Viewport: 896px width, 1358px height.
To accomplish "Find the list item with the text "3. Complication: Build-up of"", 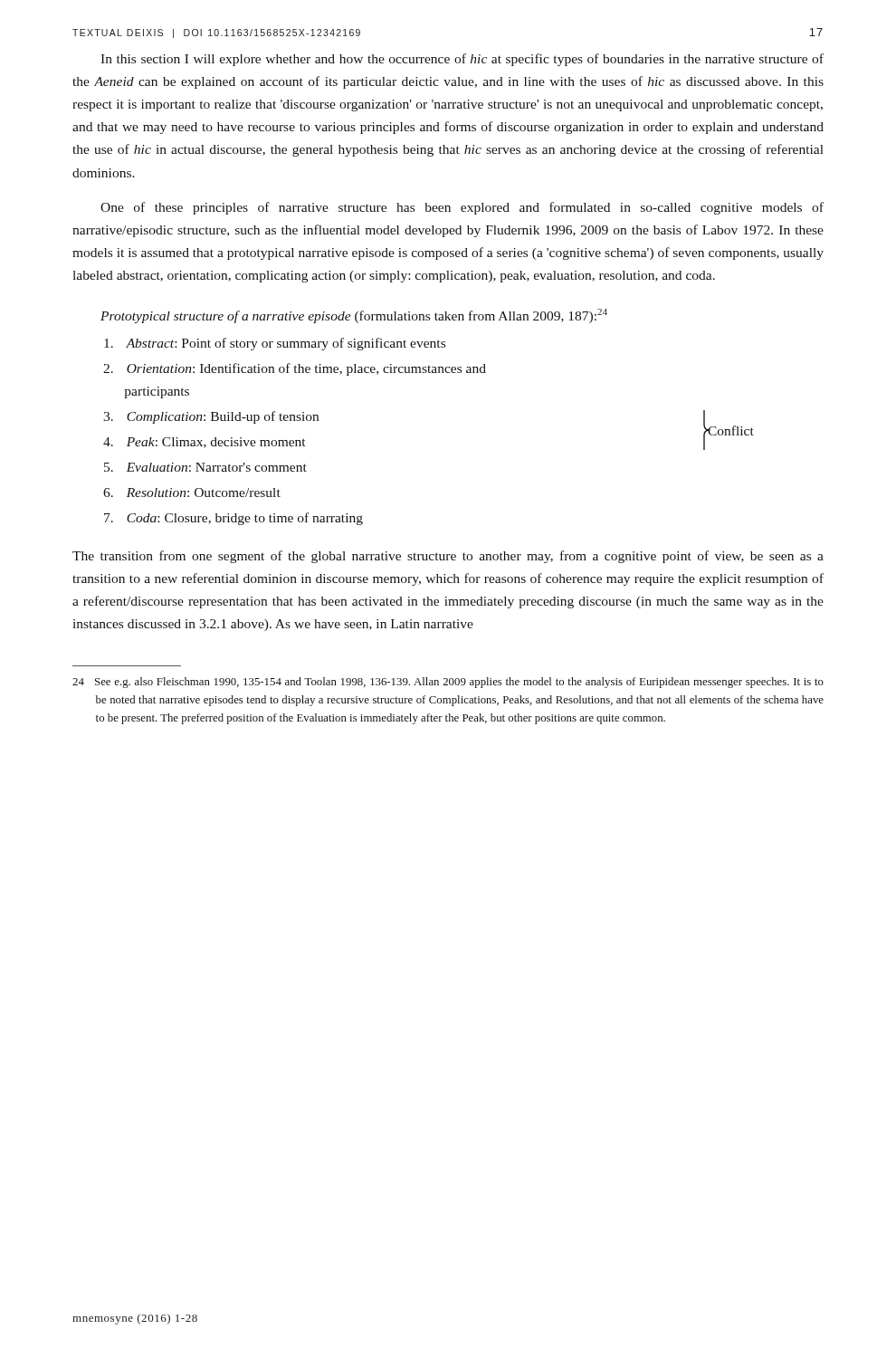I will click(211, 416).
